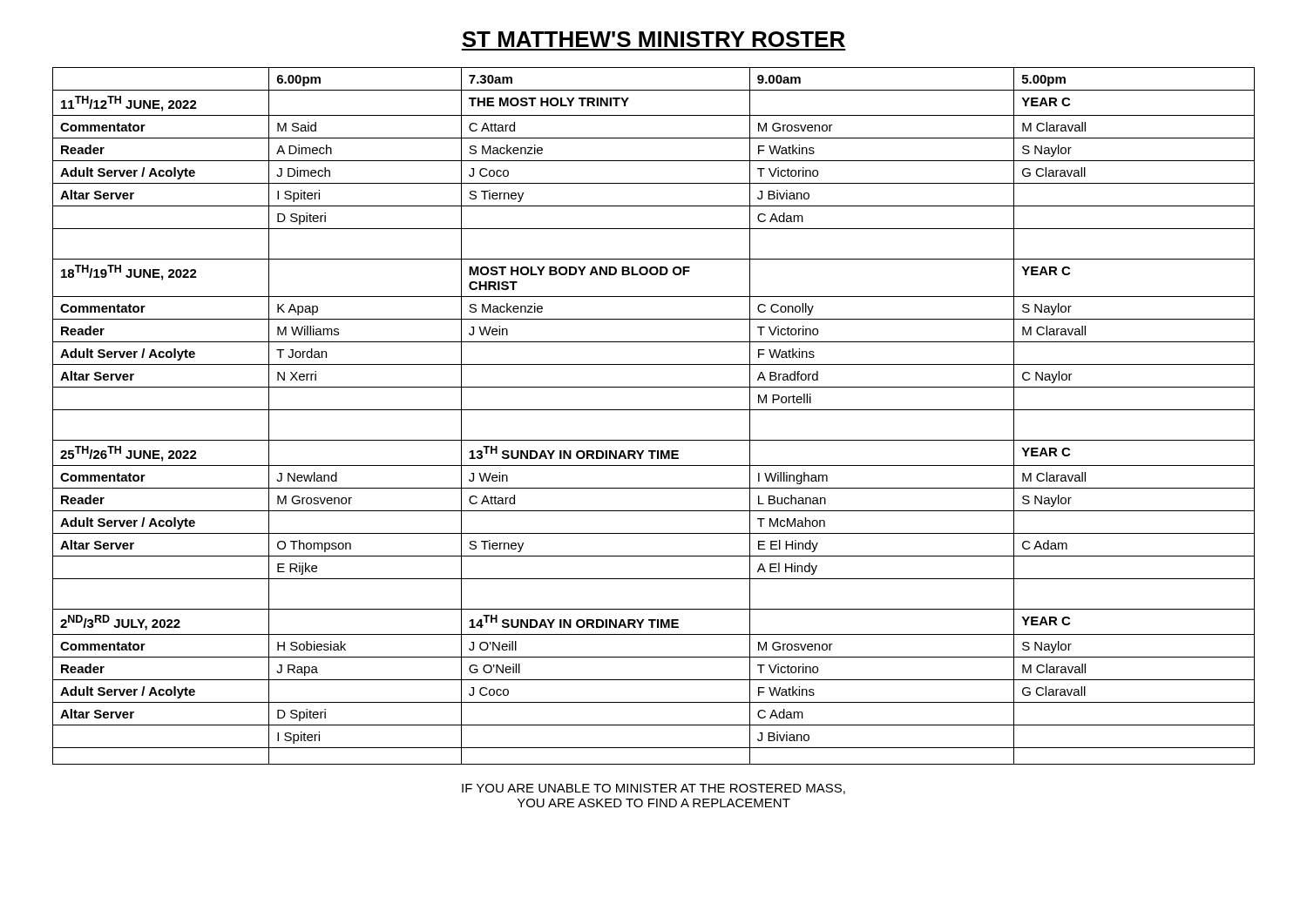This screenshot has width=1307, height=924.
Task: Find the table that mentions "E Rijke"
Action: [654, 416]
